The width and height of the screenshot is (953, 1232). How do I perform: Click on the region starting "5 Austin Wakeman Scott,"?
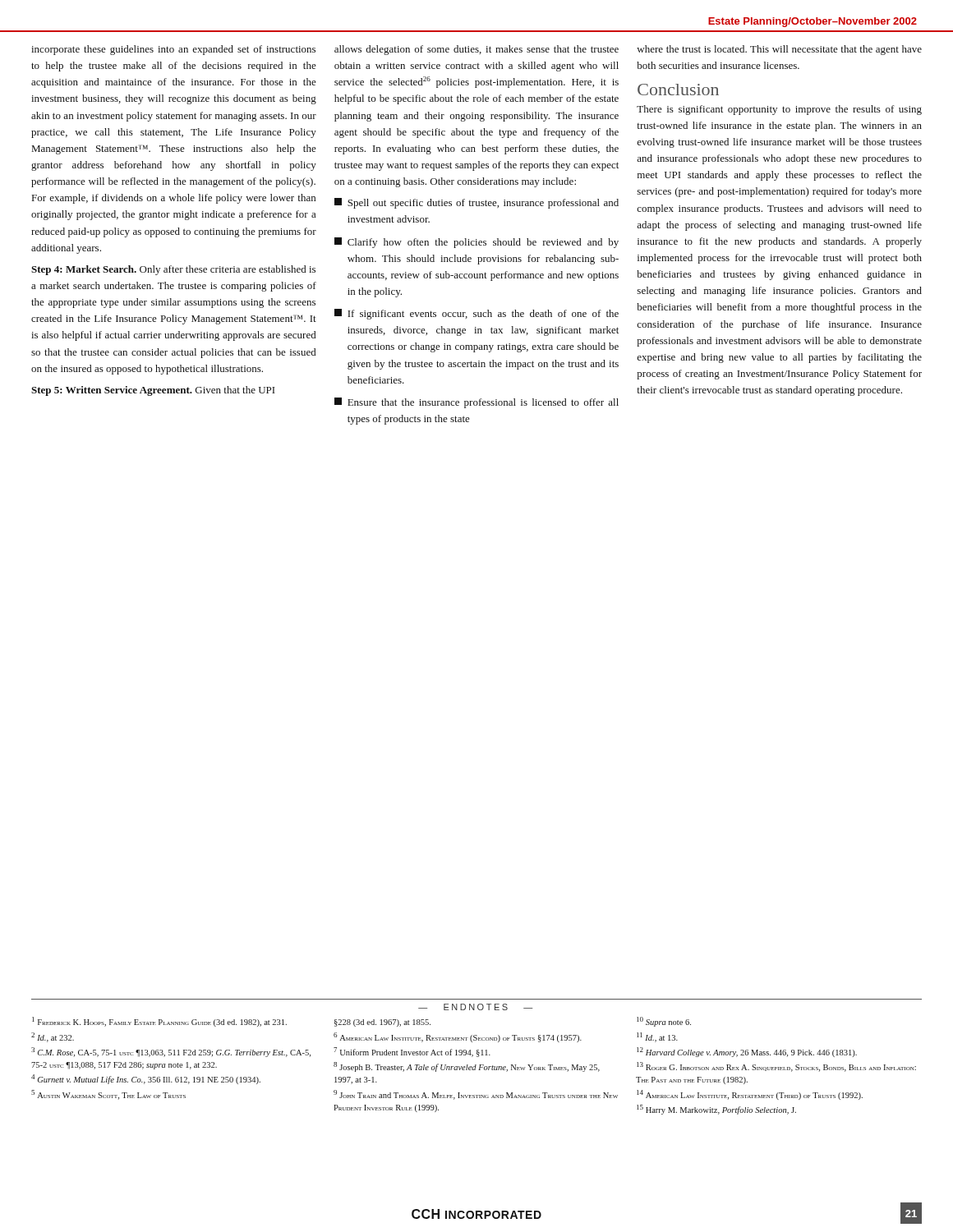pyautogui.click(x=109, y=1094)
